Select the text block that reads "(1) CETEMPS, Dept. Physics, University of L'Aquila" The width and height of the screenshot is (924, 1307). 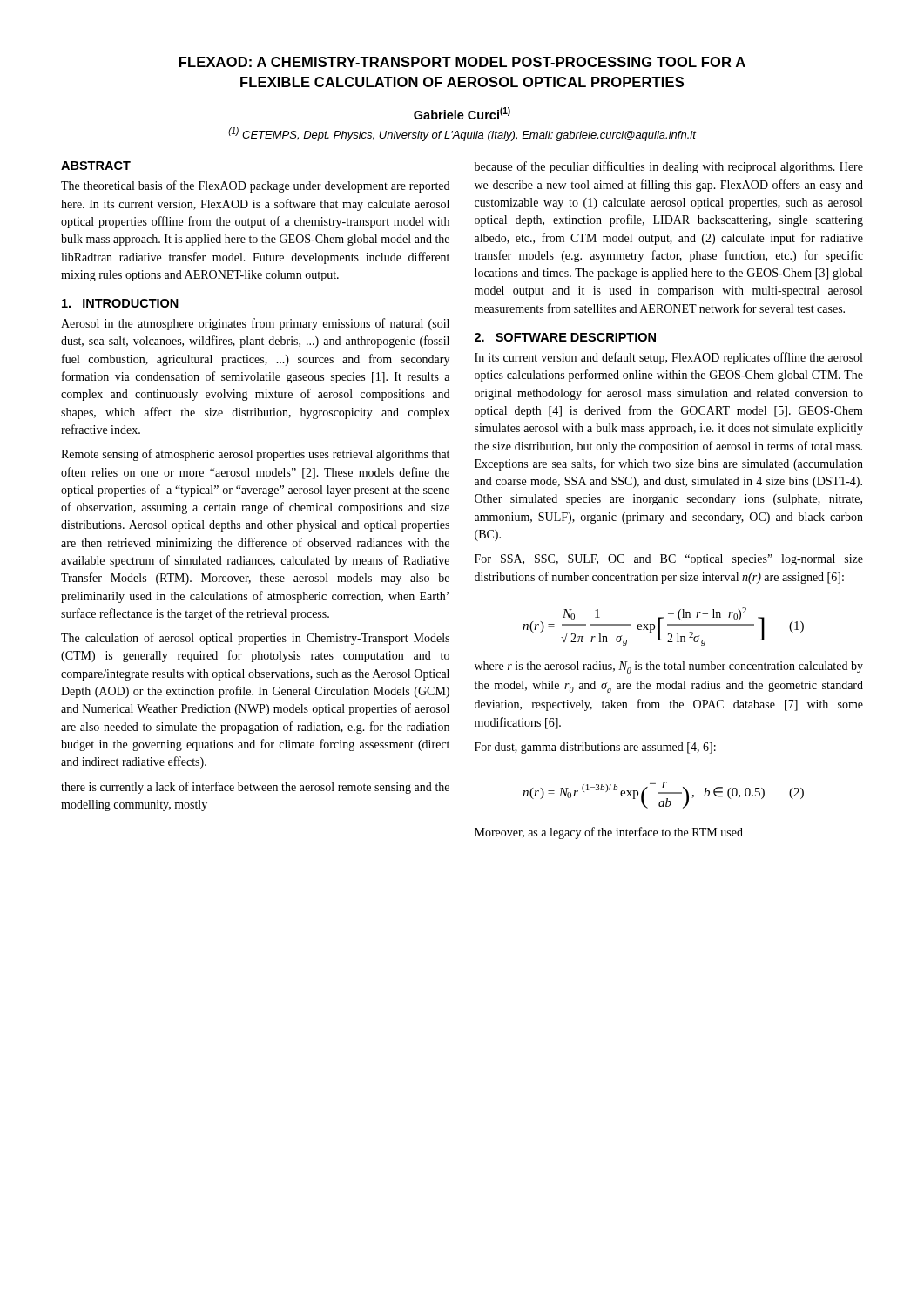click(462, 134)
